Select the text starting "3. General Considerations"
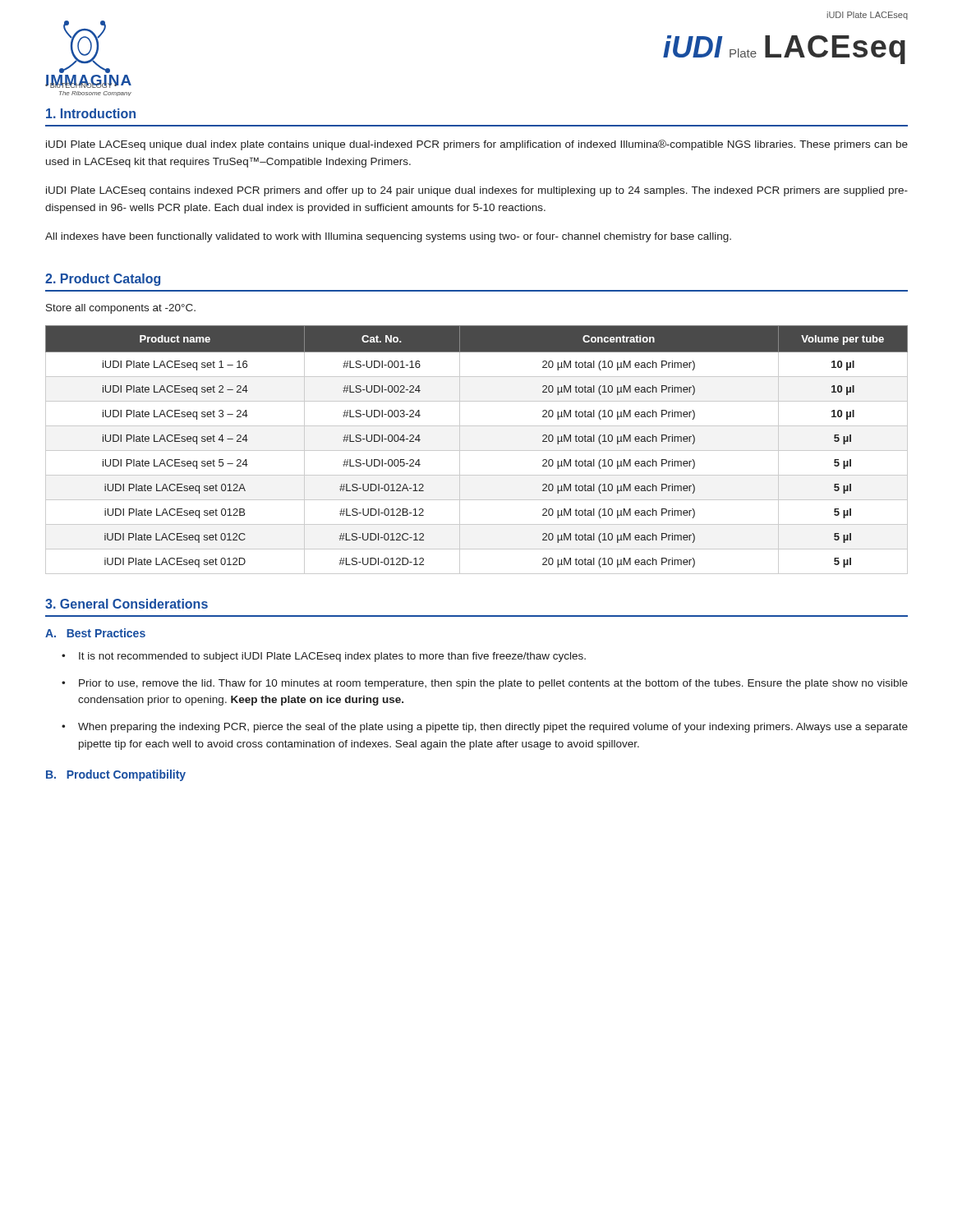This screenshot has height=1232, width=953. click(x=127, y=604)
